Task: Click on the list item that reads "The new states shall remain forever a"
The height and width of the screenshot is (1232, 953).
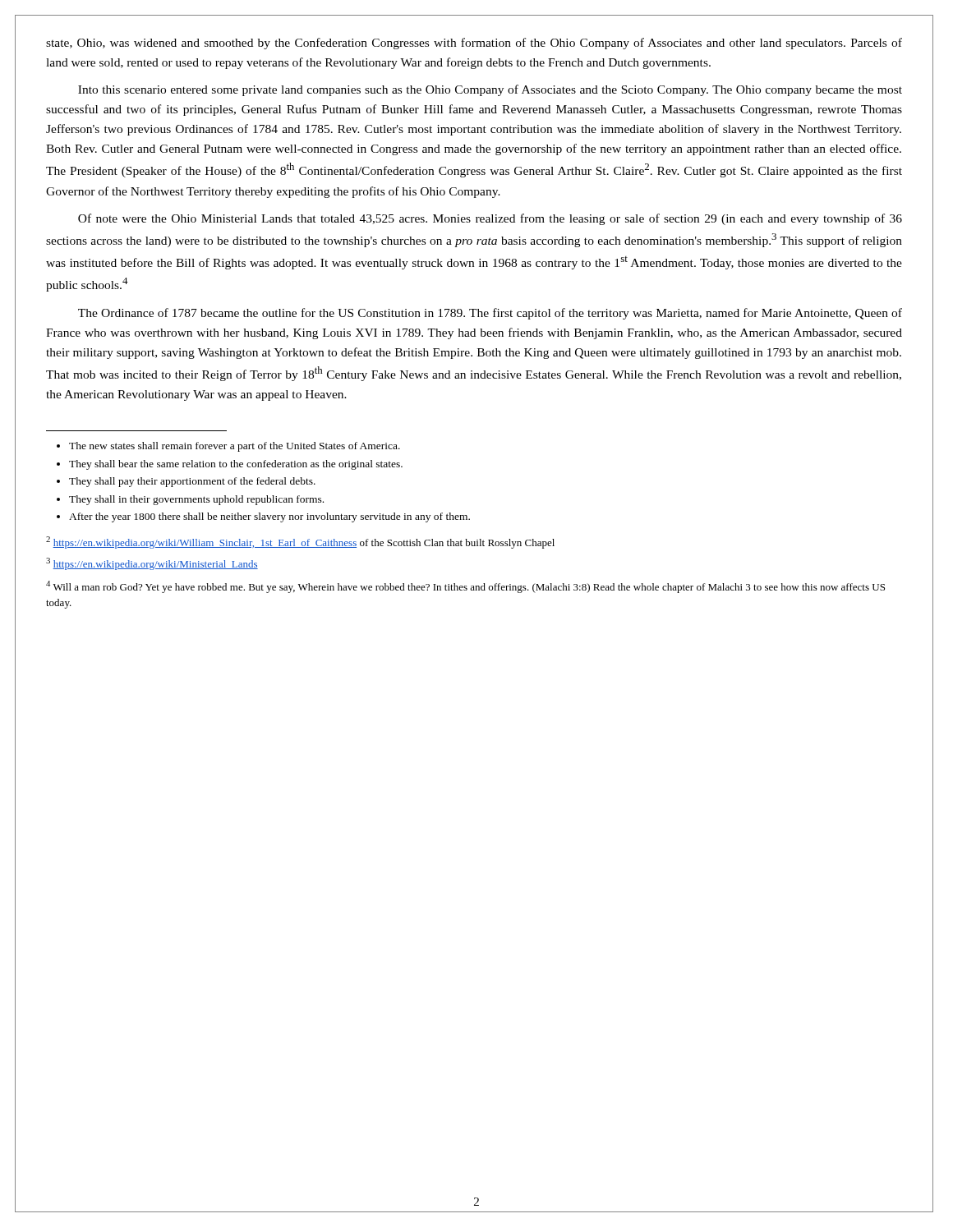Action: point(235,447)
